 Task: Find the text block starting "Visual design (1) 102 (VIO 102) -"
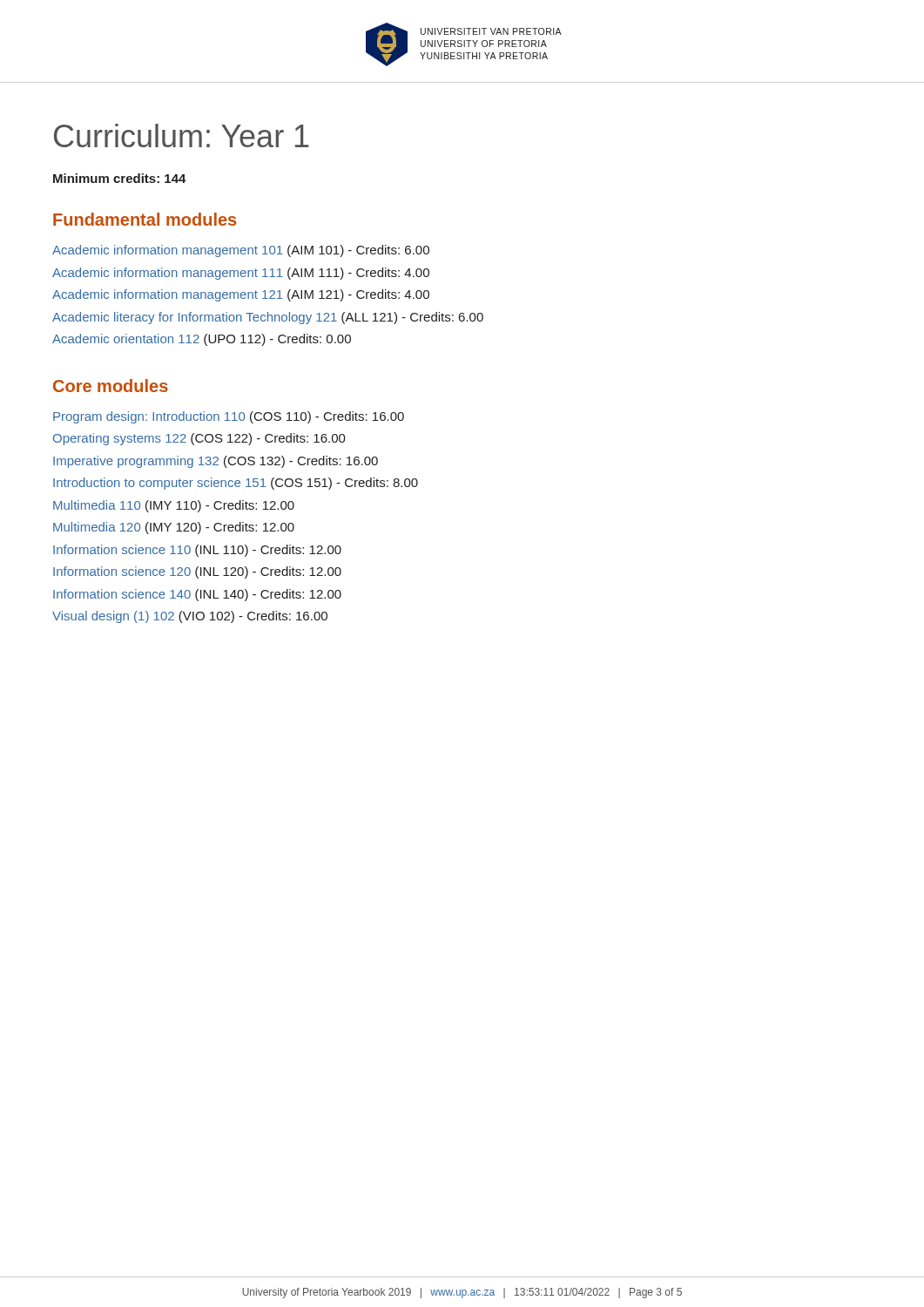pyautogui.click(x=190, y=616)
